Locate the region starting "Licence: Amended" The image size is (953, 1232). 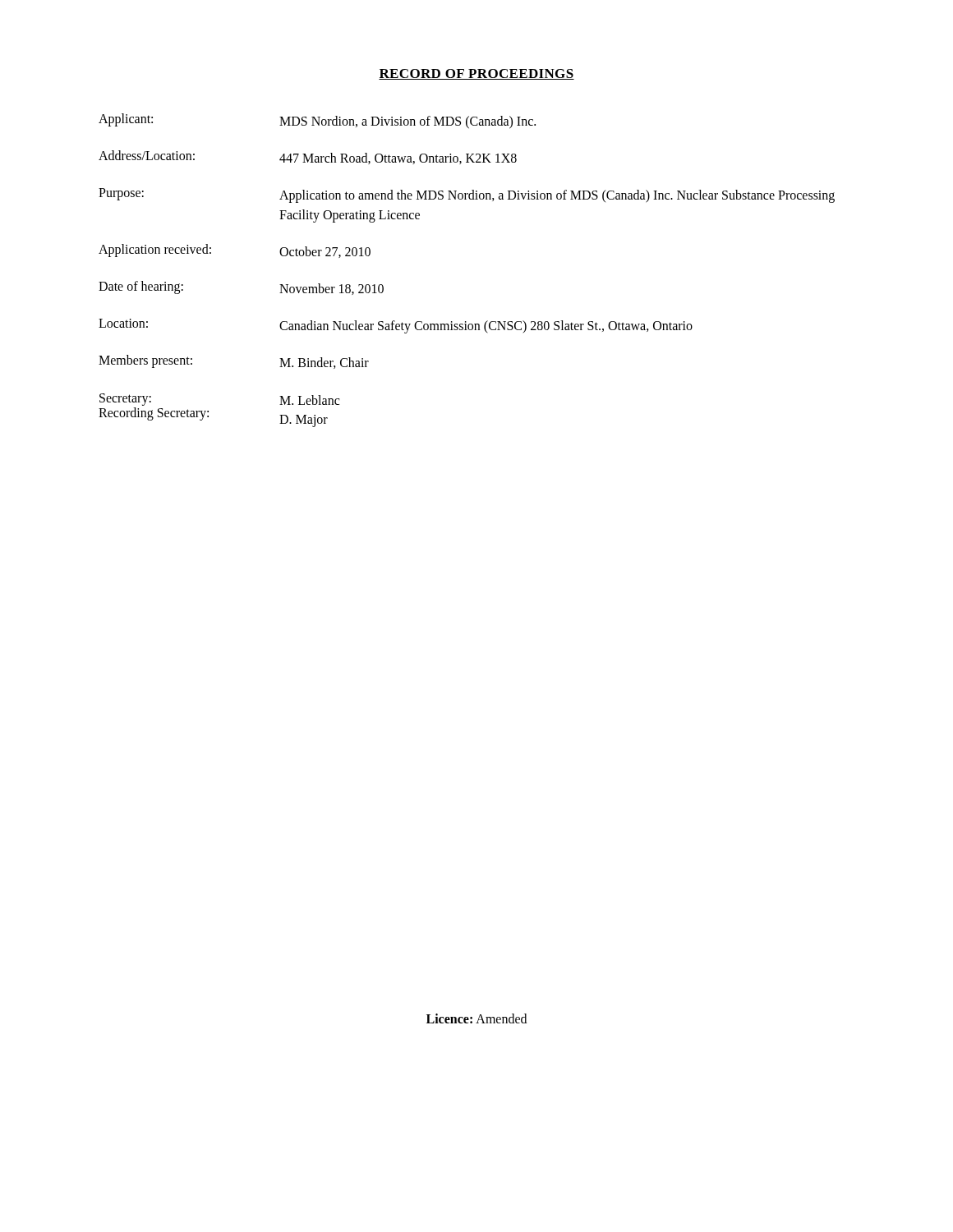476,1019
